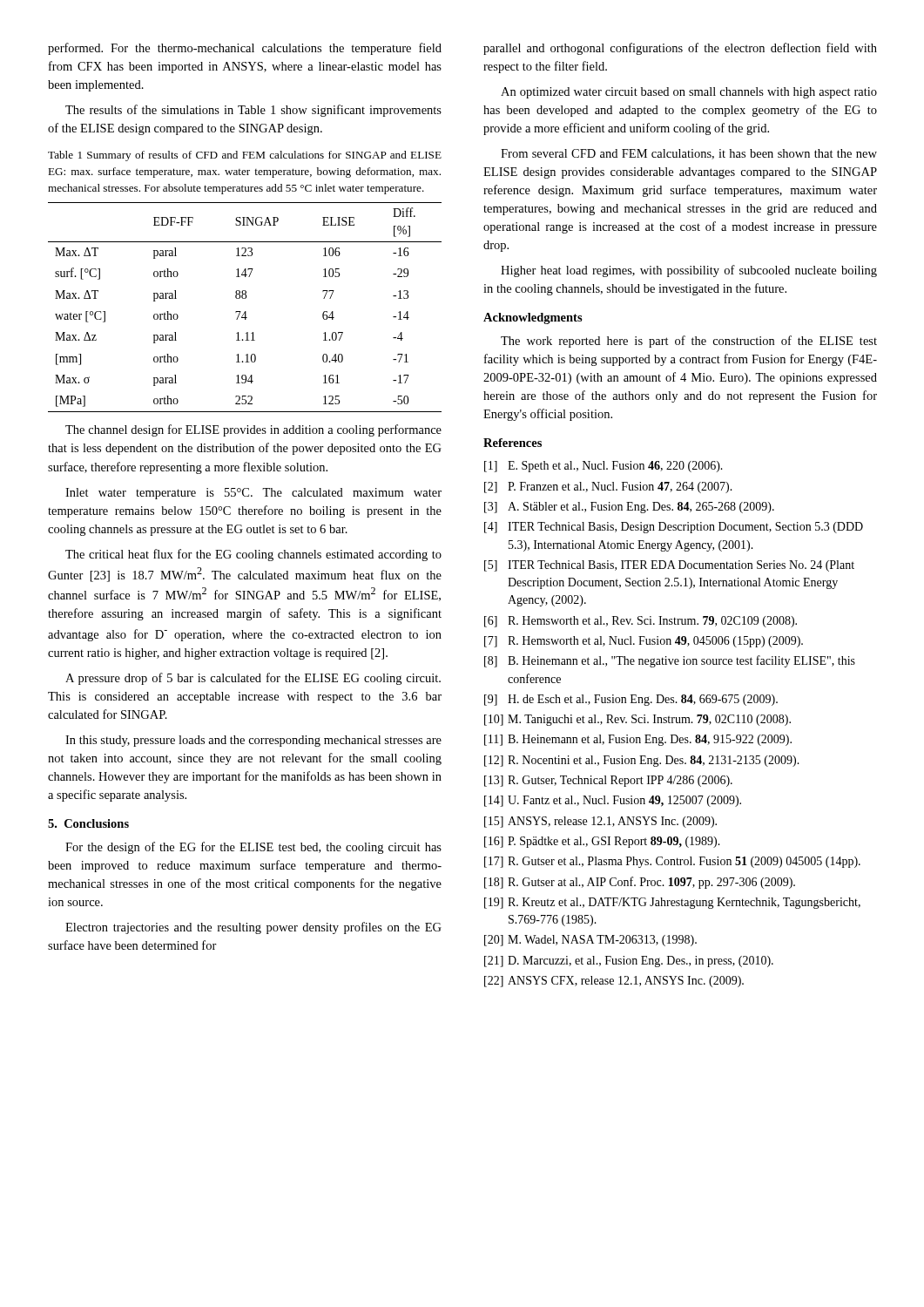Image resolution: width=924 pixels, height=1307 pixels.
Task: Locate the element starting "An optimized water circuit based on"
Action: pyautogui.click(x=680, y=110)
